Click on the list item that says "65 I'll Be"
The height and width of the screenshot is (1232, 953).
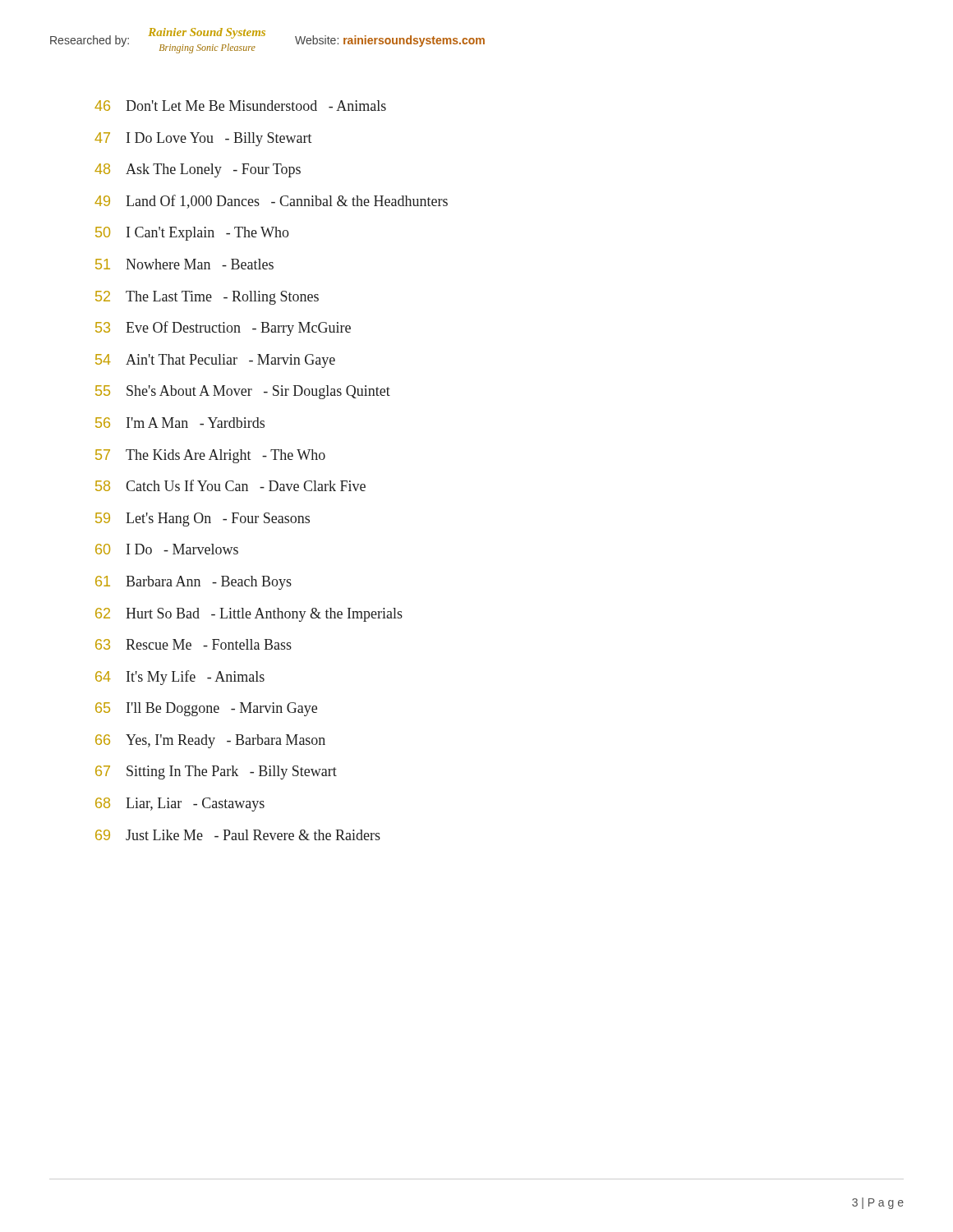[x=192, y=708]
